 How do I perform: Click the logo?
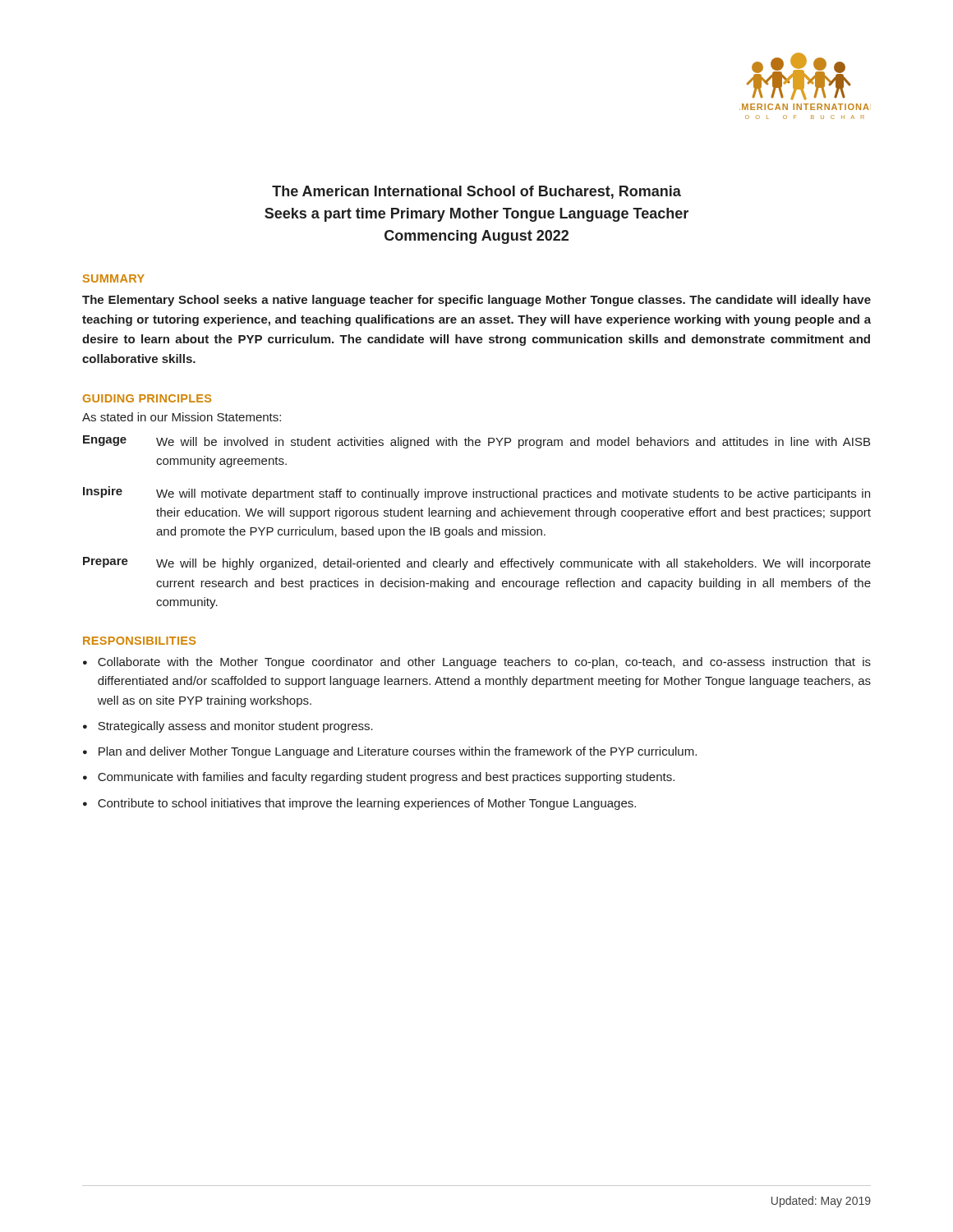(805, 90)
